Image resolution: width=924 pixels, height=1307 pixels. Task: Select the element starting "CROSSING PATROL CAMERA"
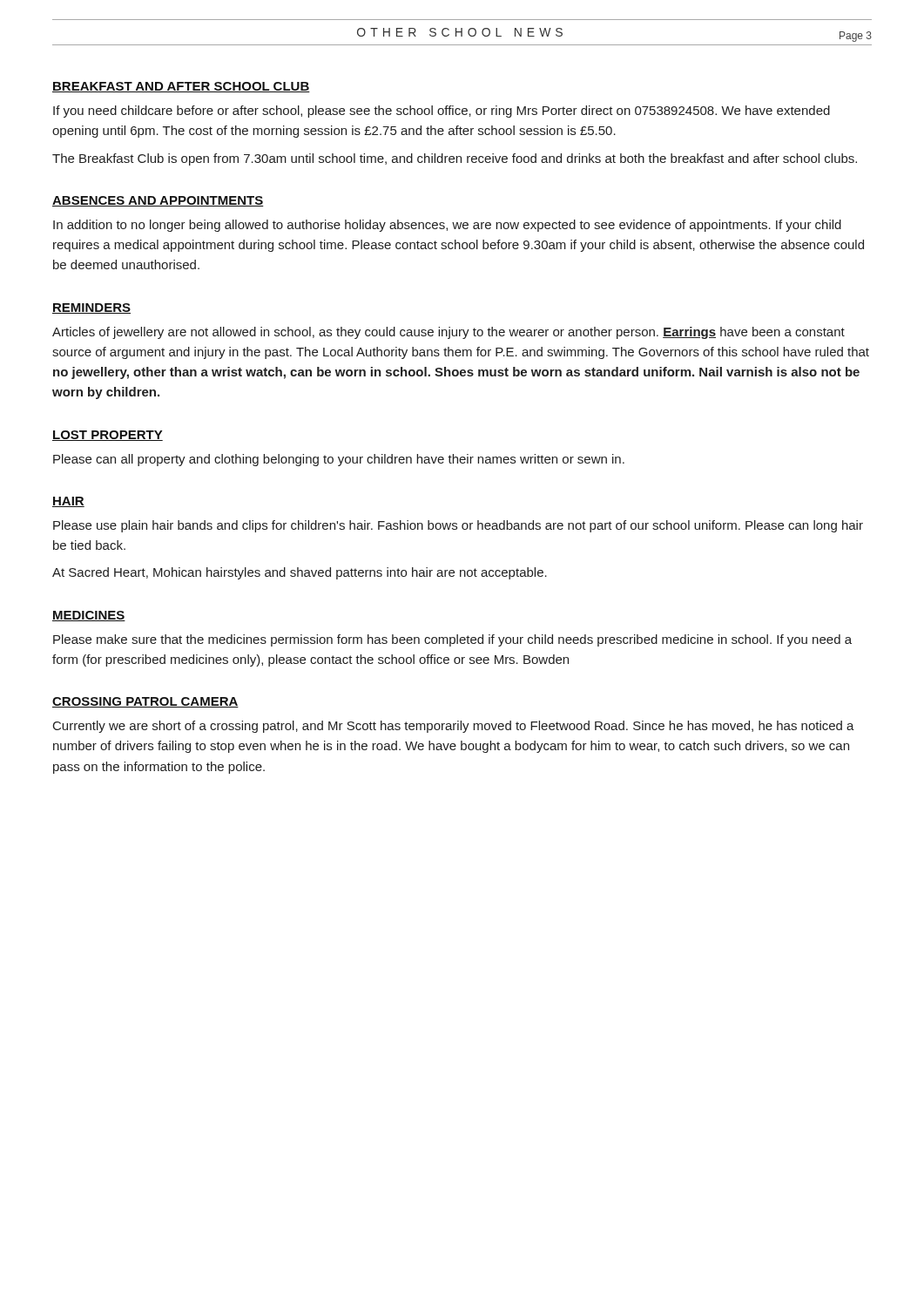145,701
